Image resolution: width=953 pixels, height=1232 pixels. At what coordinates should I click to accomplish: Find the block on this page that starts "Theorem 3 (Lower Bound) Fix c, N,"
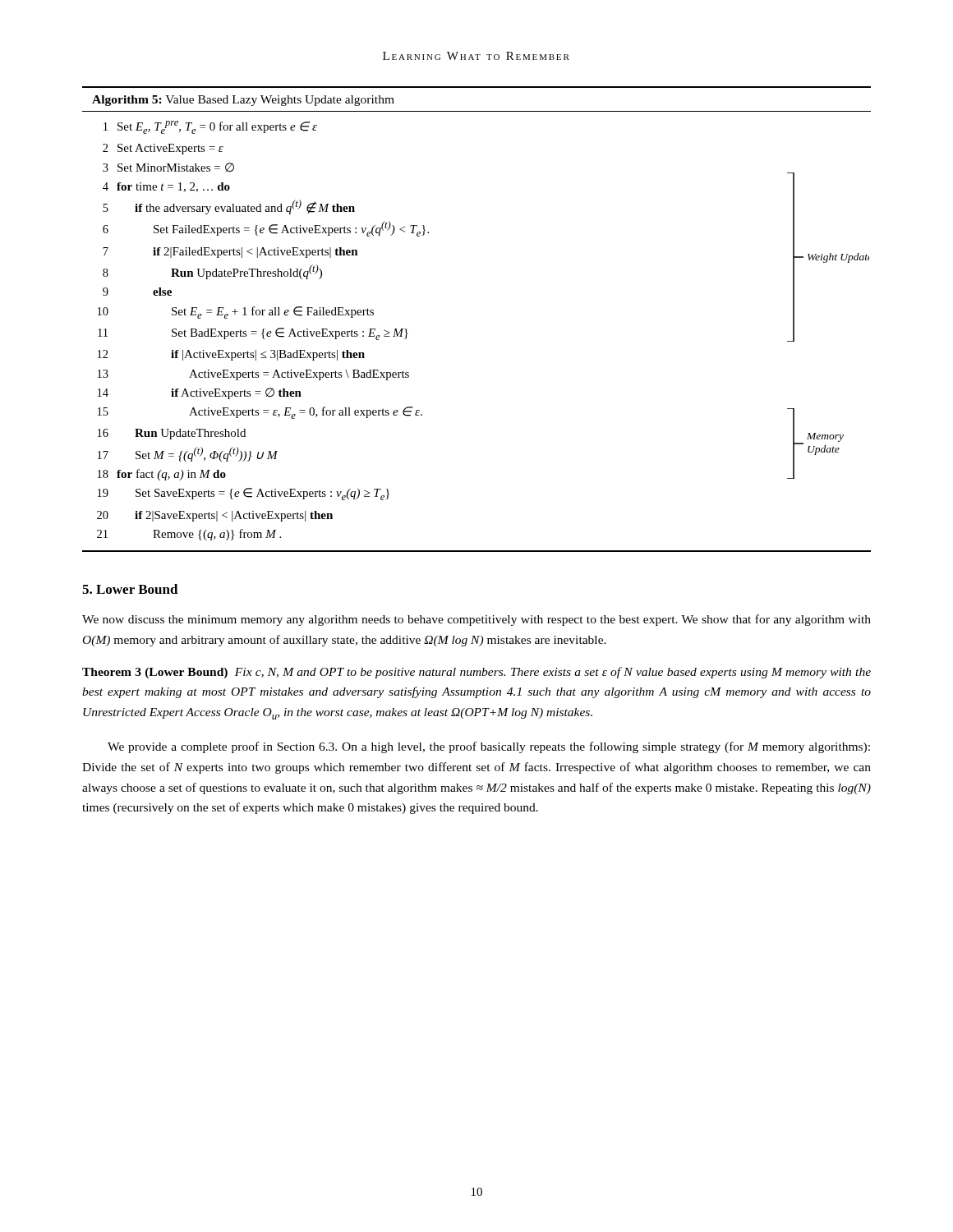click(x=476, y=693)
